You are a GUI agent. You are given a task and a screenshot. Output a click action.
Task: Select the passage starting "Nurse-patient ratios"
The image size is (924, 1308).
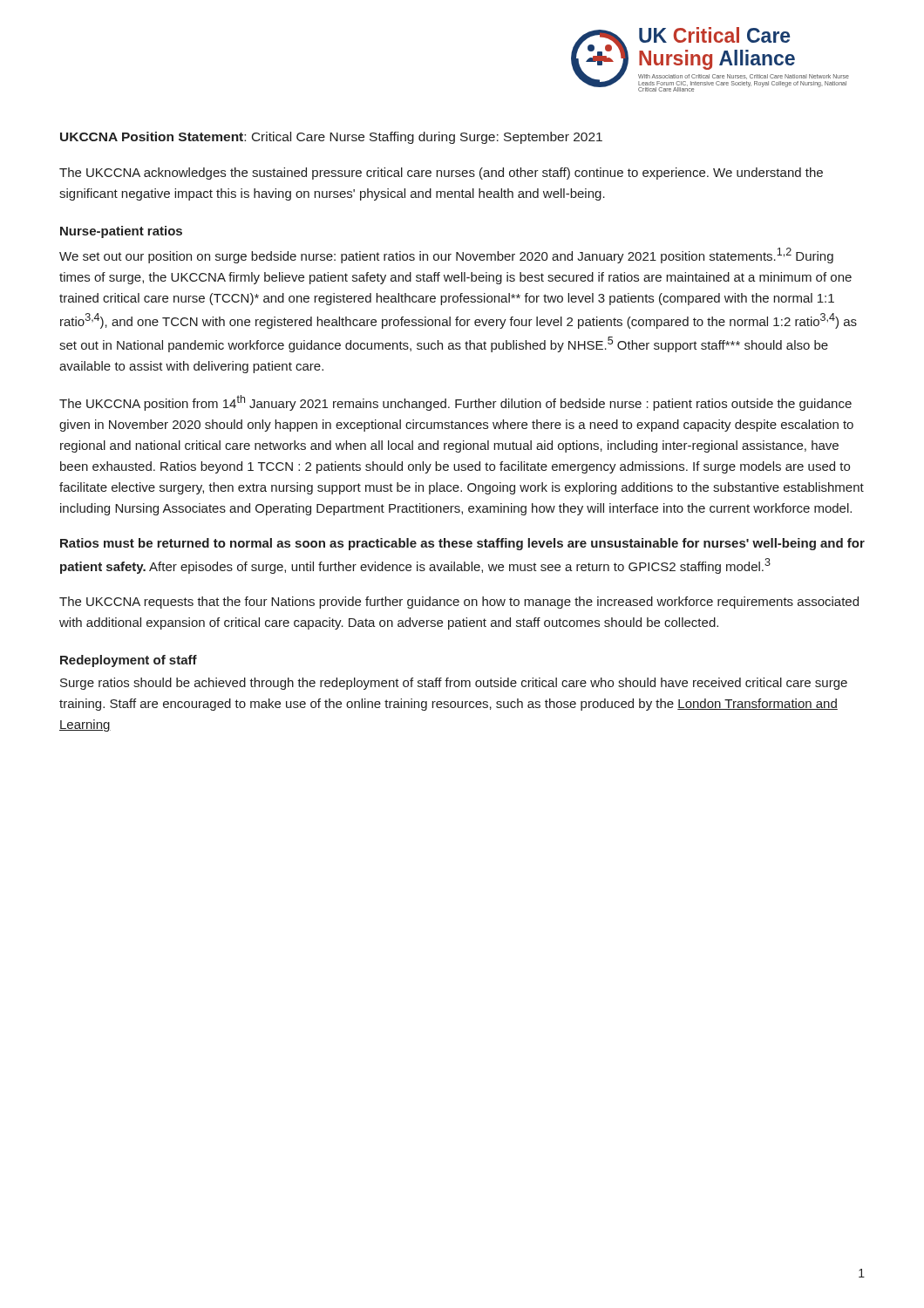click(x=121, y=231)
